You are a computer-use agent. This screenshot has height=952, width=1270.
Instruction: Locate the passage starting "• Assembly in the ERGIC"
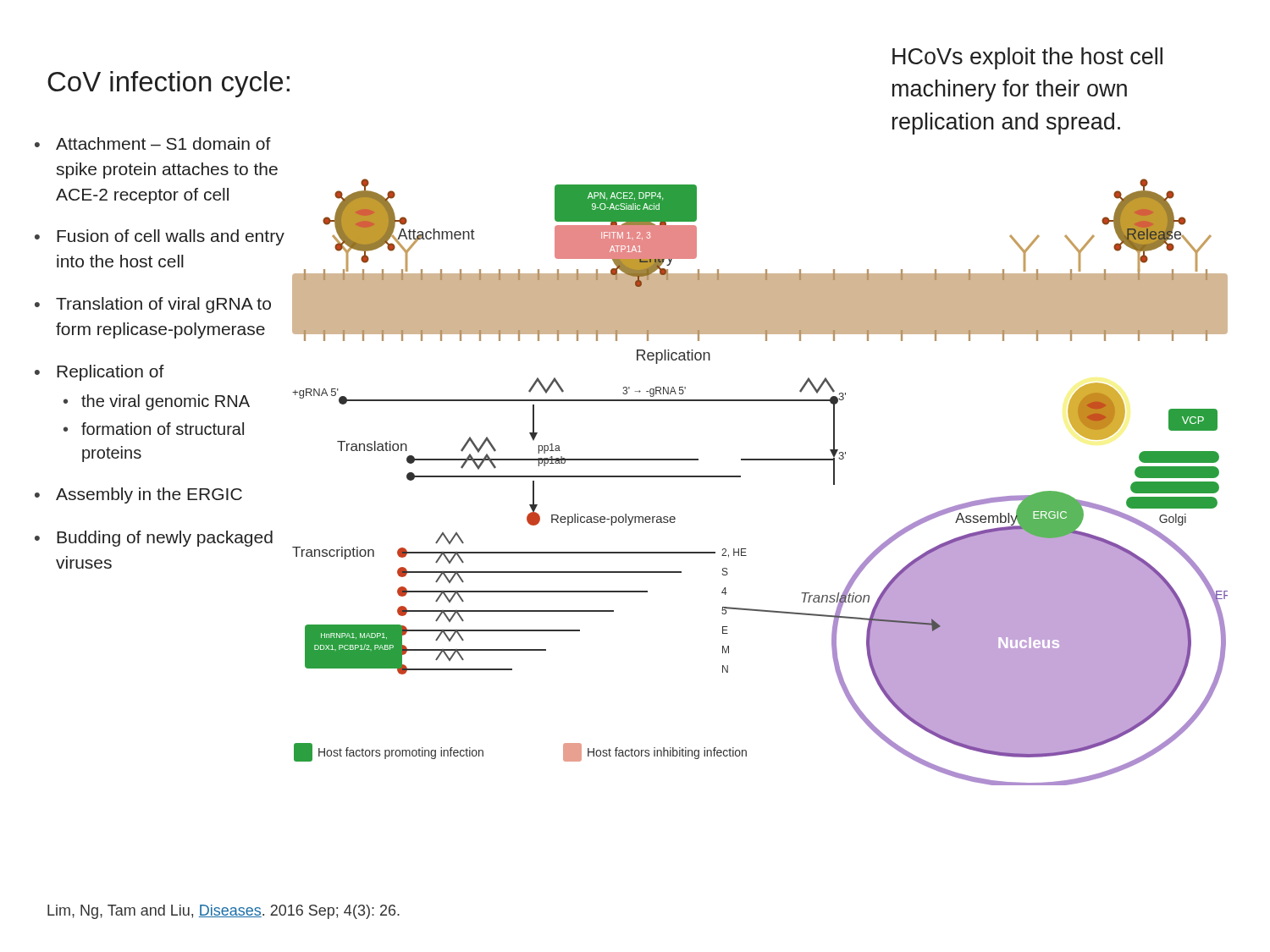point(138,494)
